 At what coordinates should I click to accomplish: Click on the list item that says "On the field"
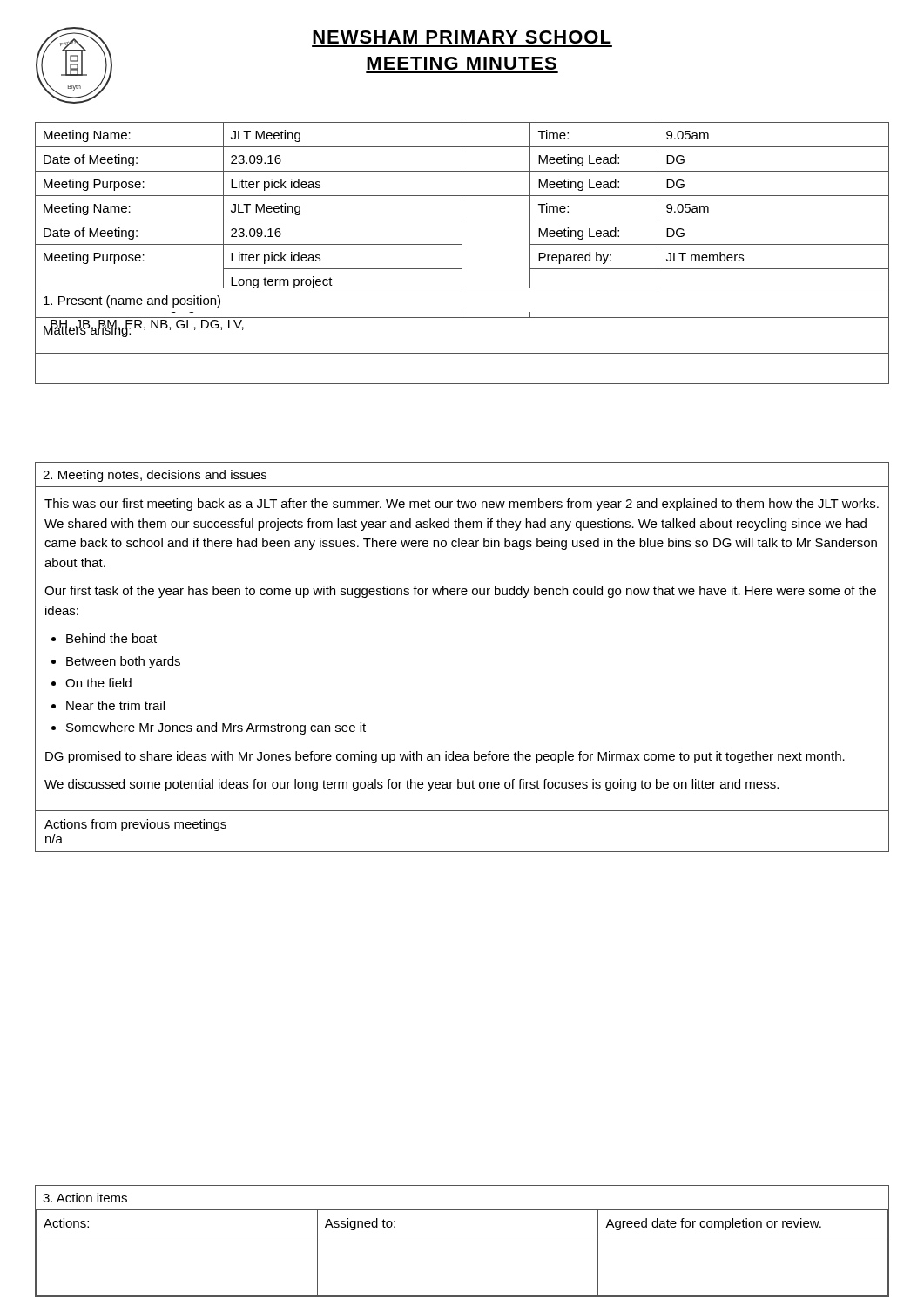pos(99,683)
